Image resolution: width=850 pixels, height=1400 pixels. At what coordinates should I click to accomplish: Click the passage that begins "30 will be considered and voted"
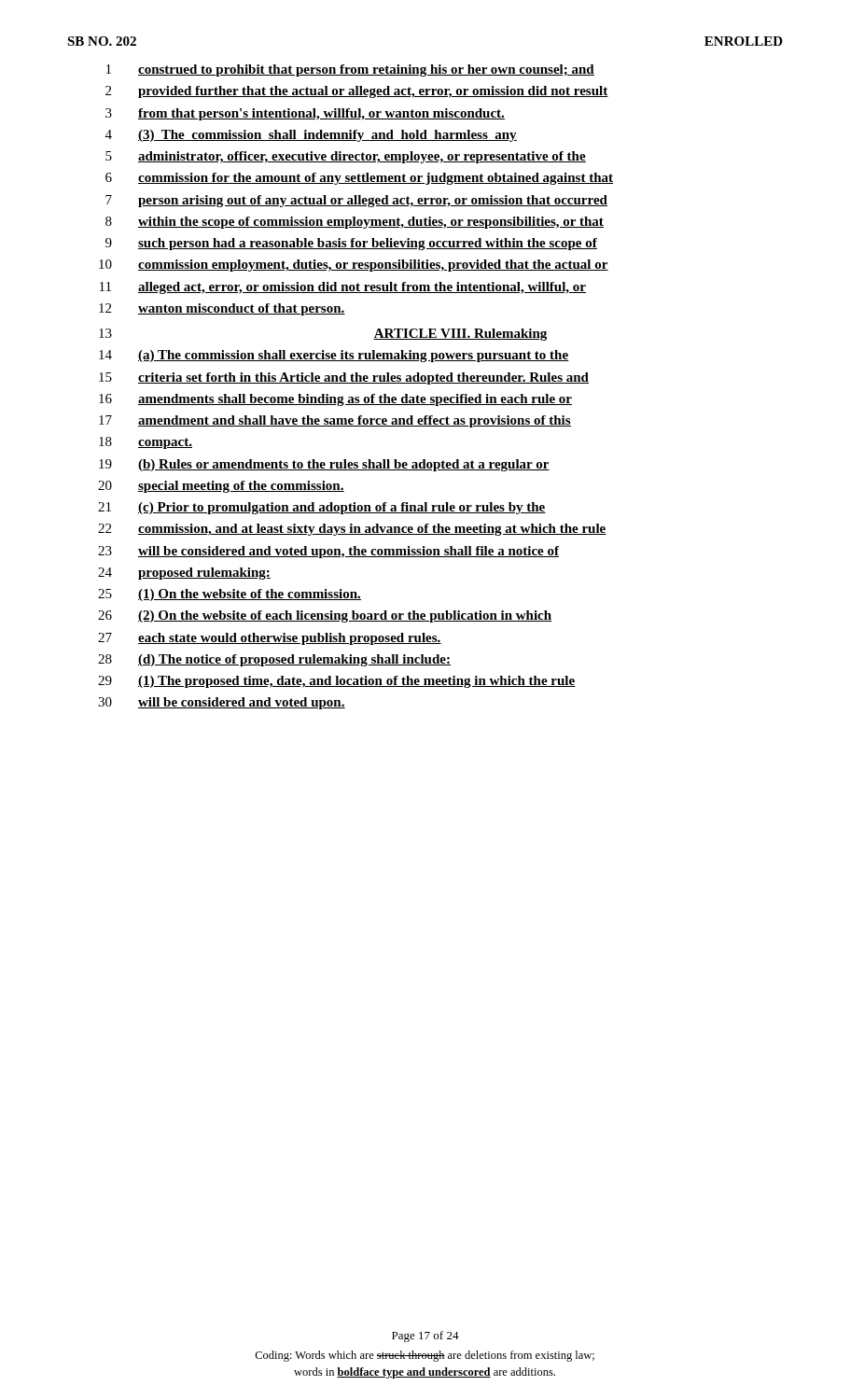tap(222, 703)
